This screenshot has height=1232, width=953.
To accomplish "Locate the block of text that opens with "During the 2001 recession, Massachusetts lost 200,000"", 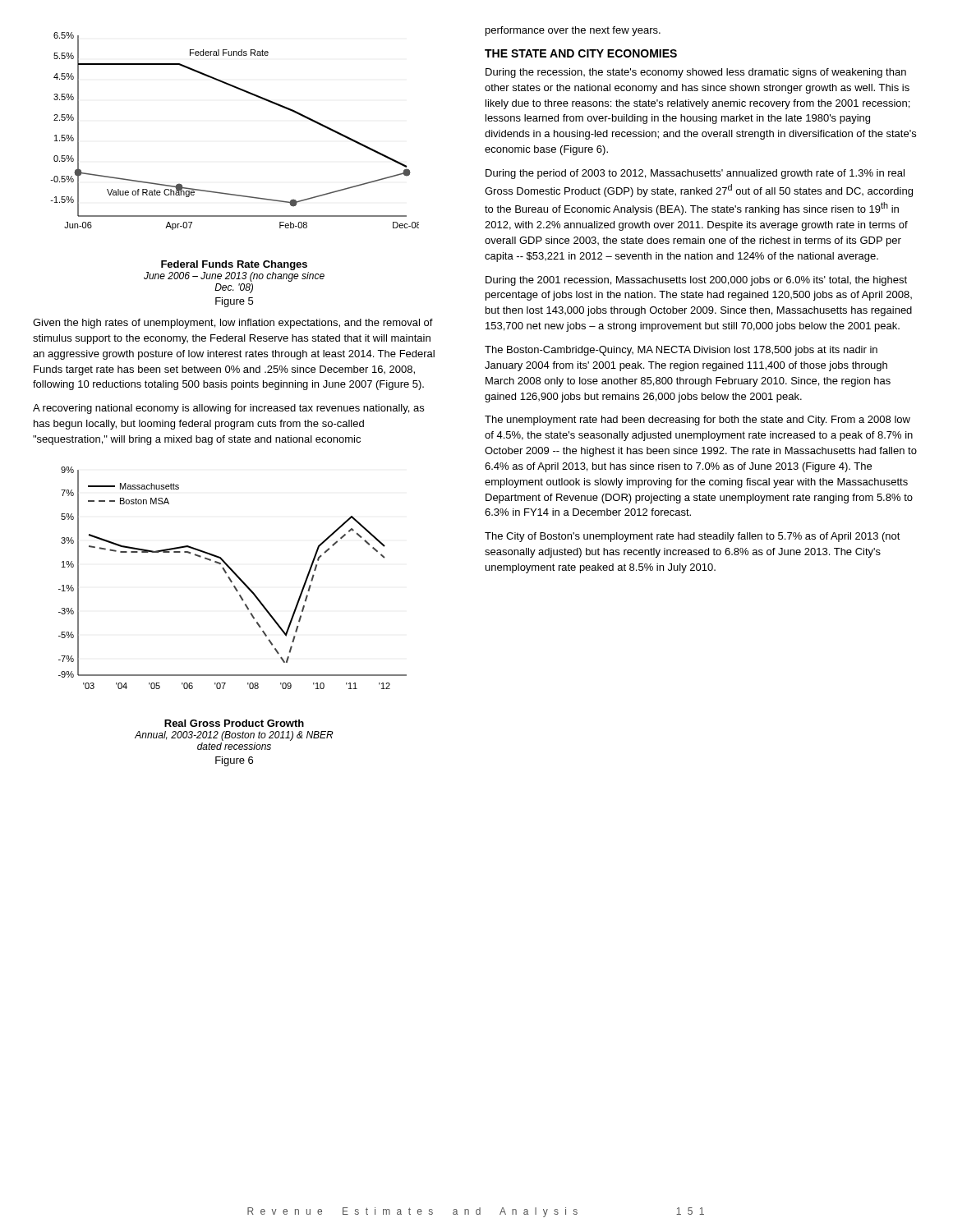I will pos(699,303).
